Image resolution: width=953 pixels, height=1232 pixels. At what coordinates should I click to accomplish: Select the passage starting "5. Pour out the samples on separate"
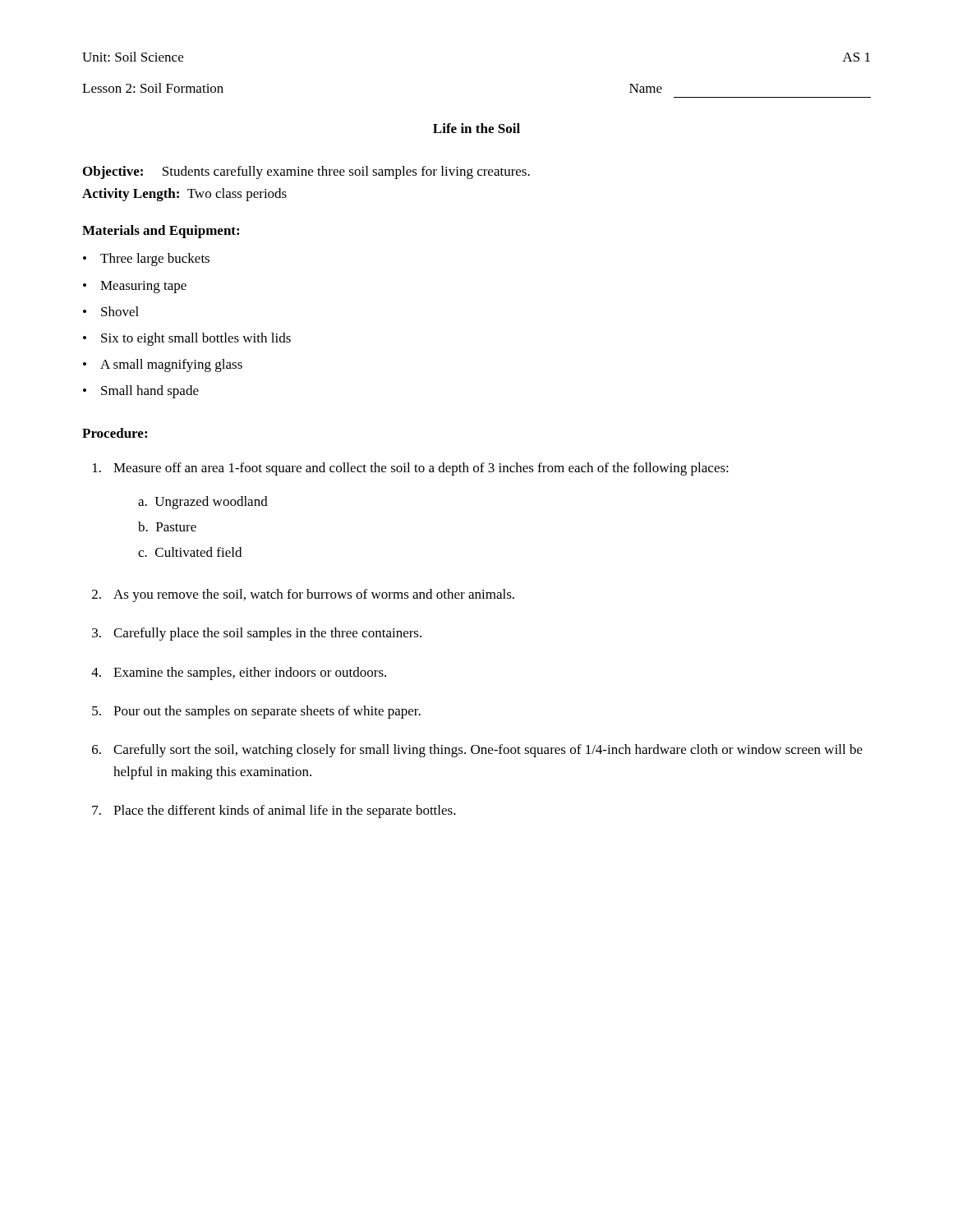(x=256, y=712)
